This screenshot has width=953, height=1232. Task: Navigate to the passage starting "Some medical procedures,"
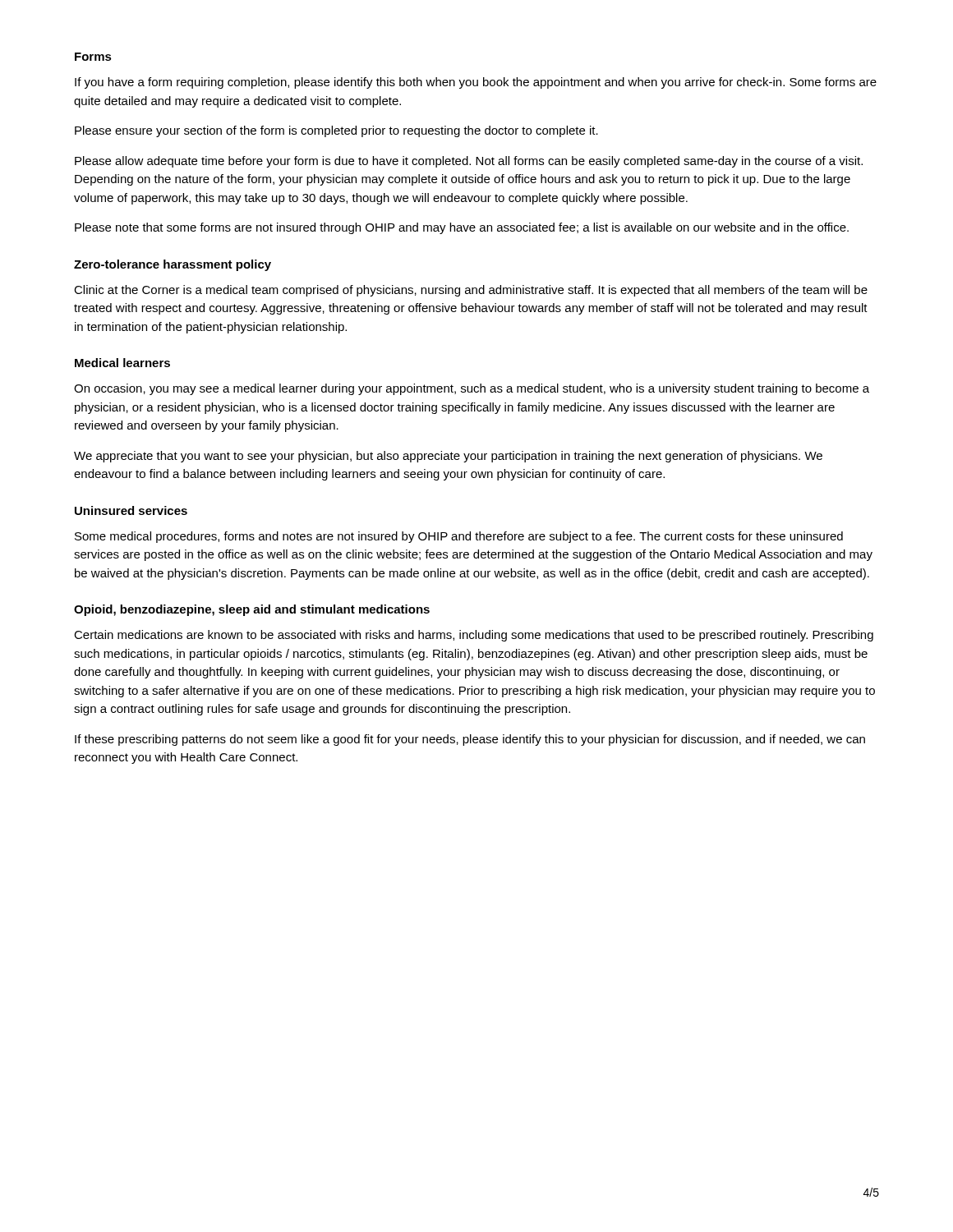(x=473, y=554)
